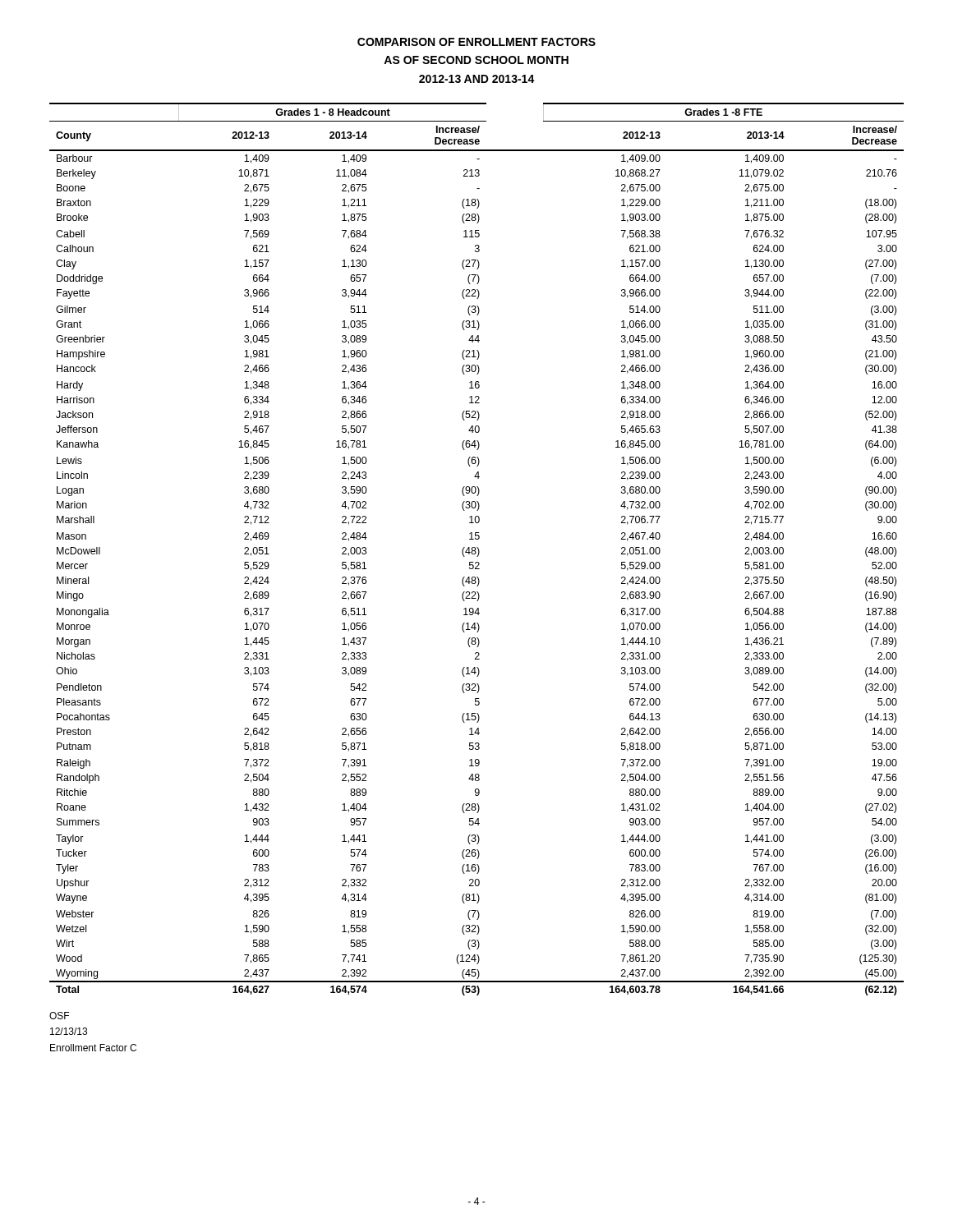Point to the text starting "OSF 12/13/13 Enrollment Factor C"

point(93,1032)
